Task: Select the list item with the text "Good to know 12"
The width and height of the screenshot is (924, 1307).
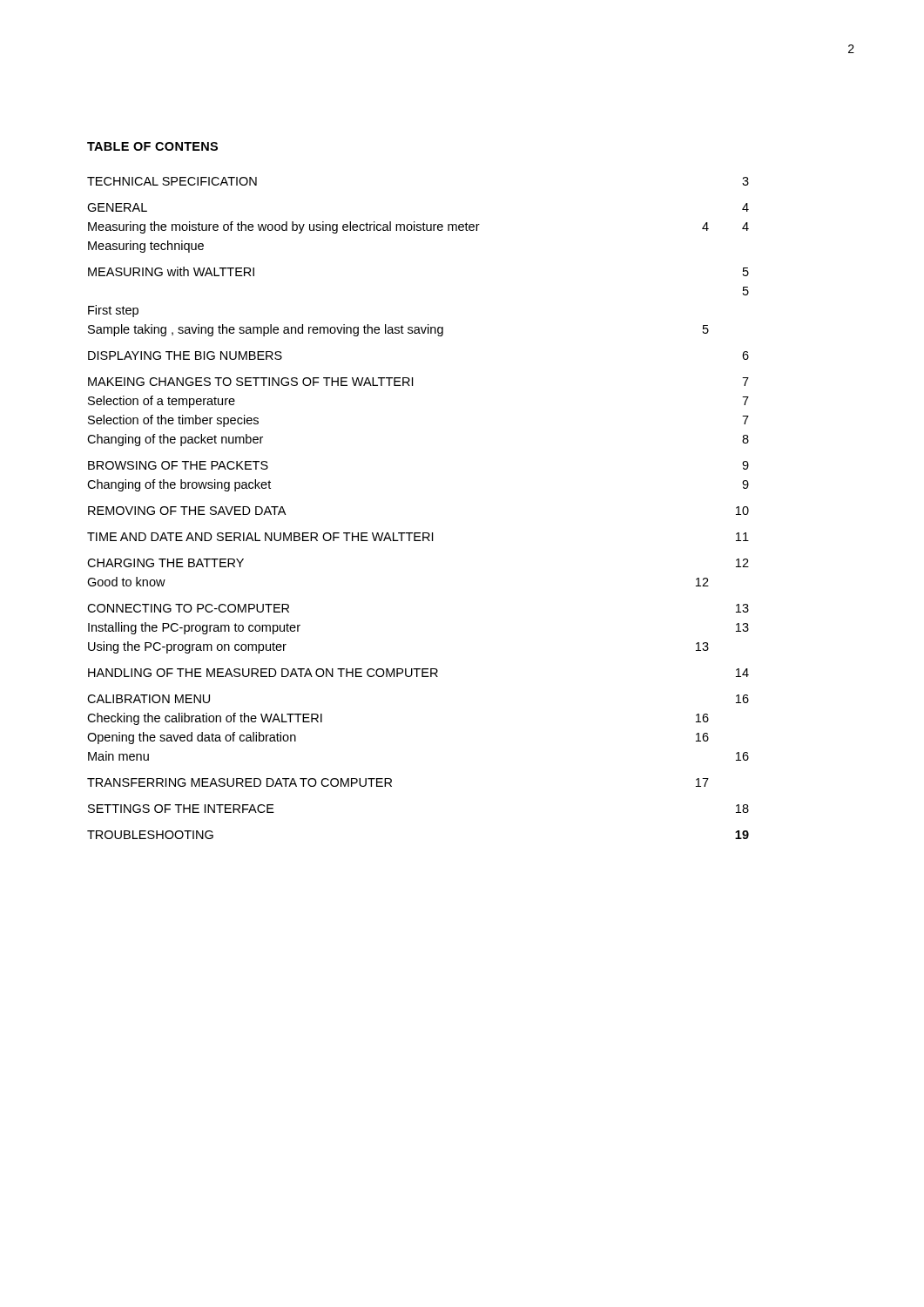Action: 126,582
